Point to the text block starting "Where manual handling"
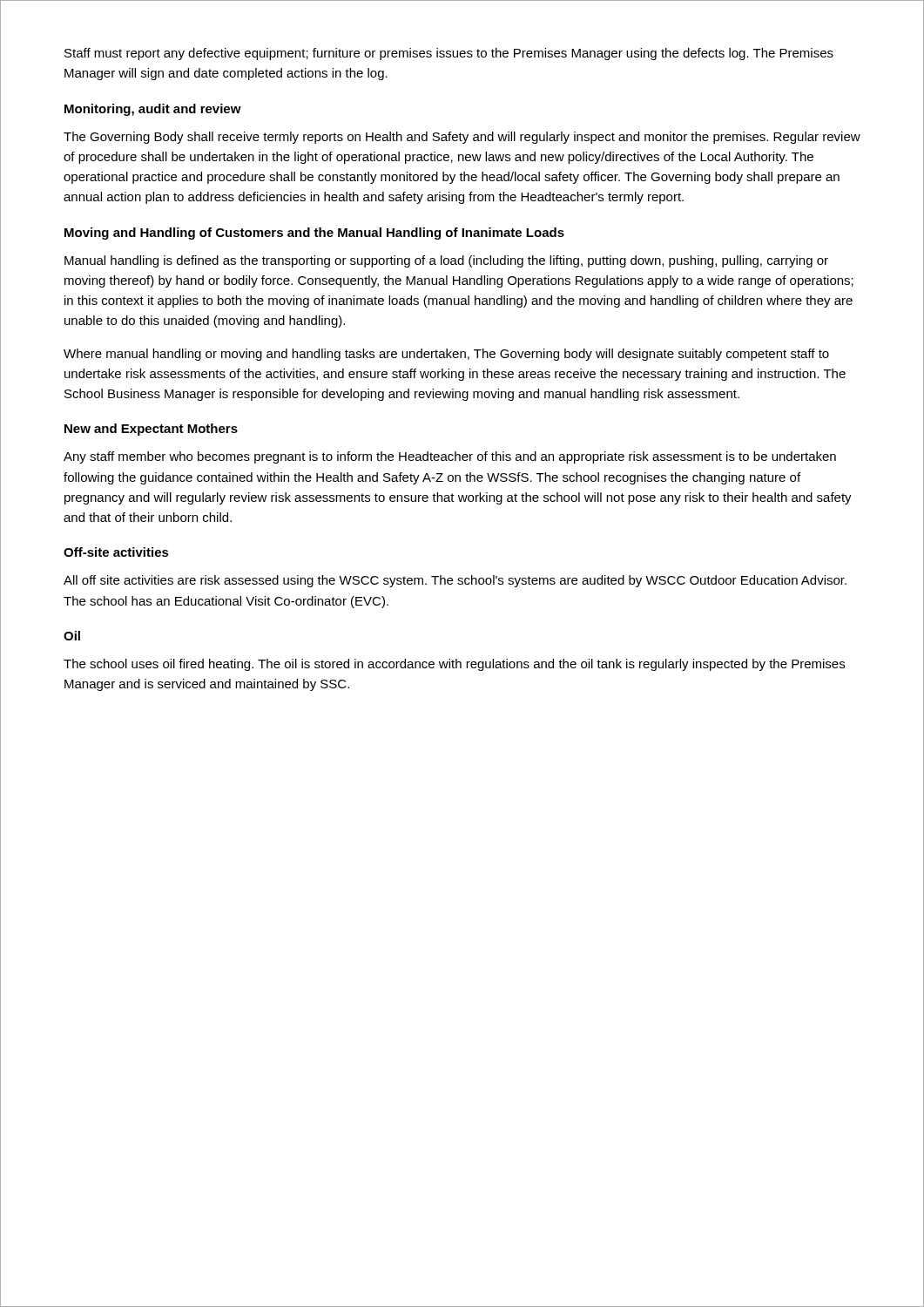 point(455,373)
